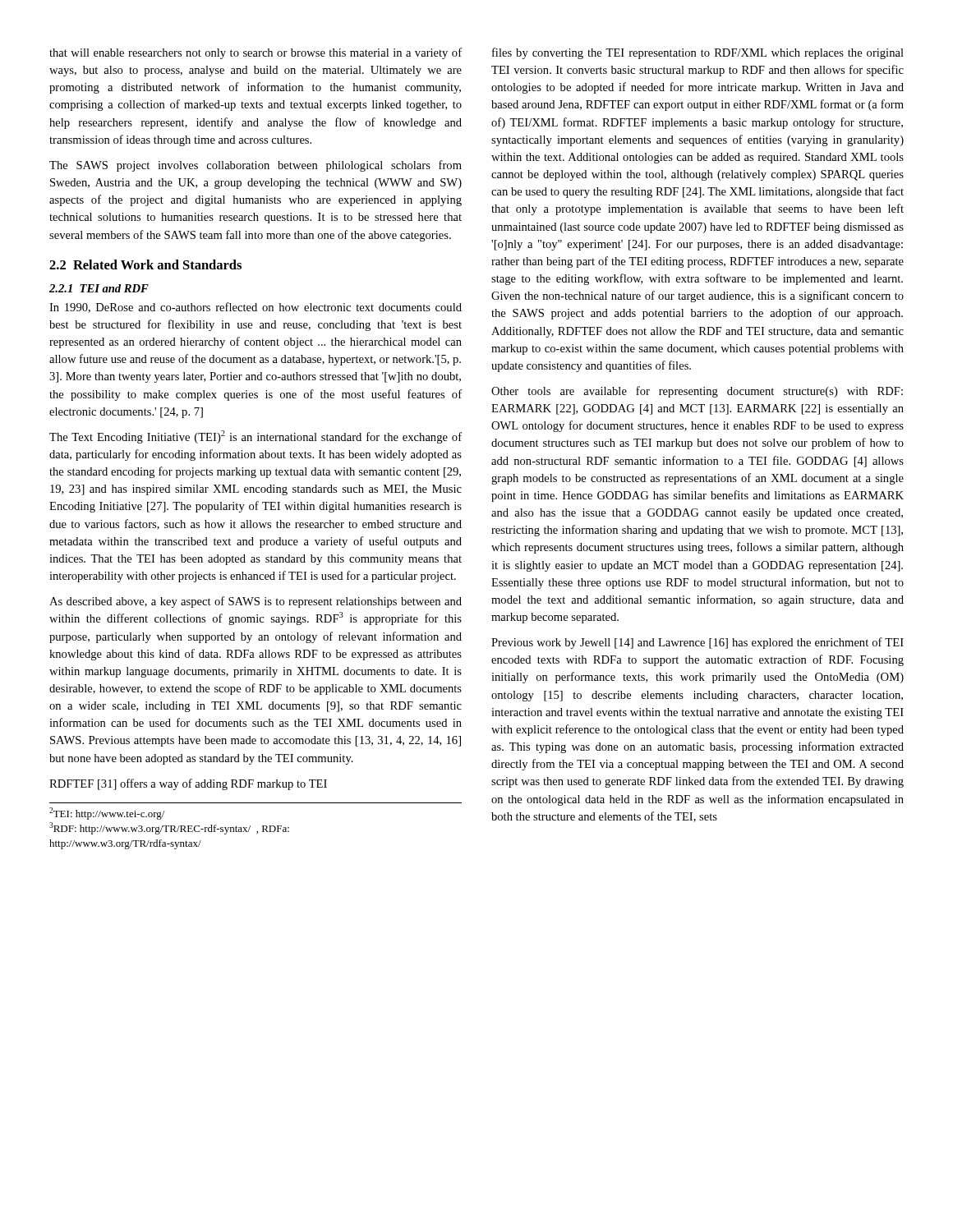Point to the block beginning "Other tools are"
This screenshot has width=953, height=1232.
[698, 504]
